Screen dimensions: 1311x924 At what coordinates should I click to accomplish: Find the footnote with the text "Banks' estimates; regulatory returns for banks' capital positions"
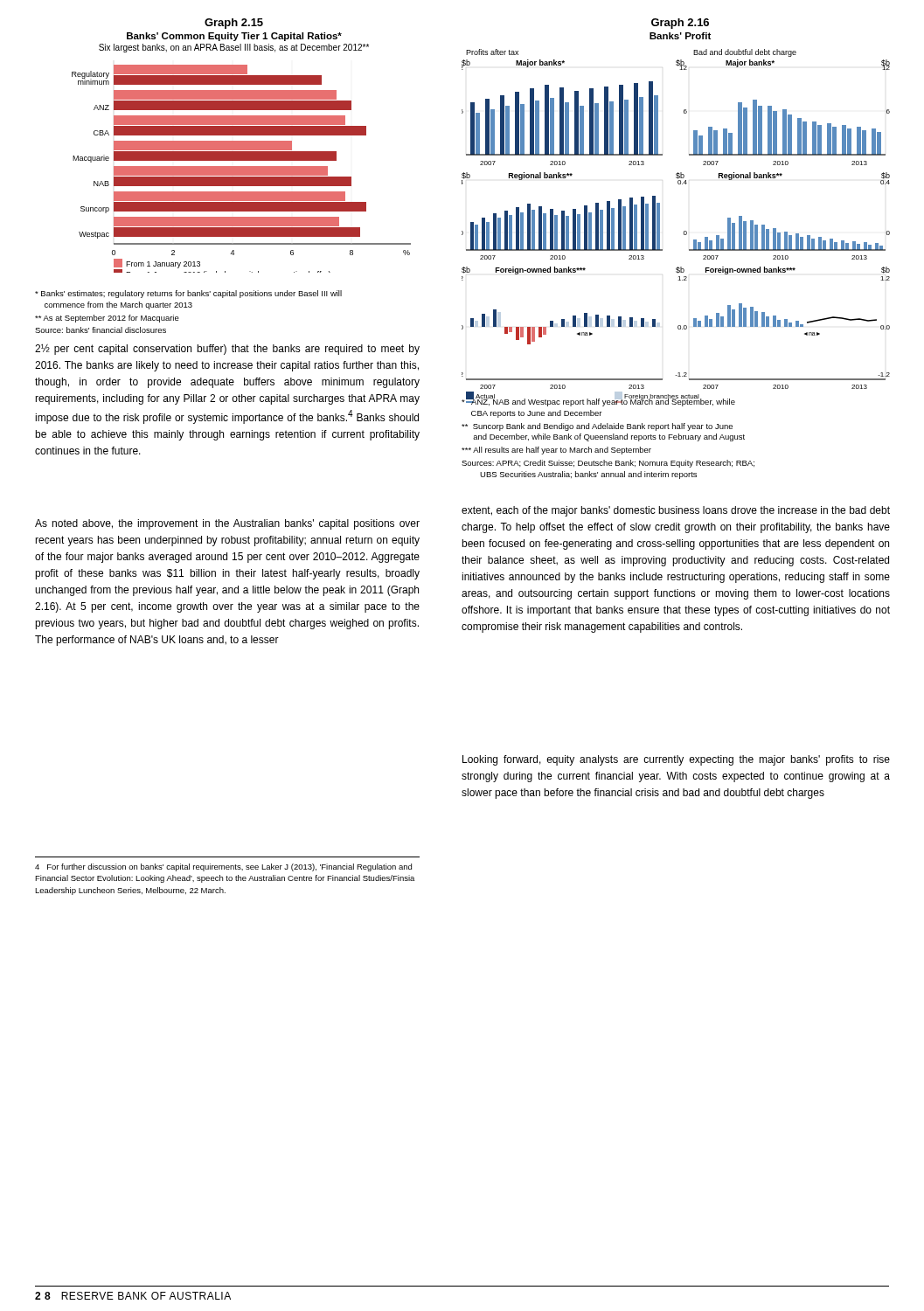point(188,294)
